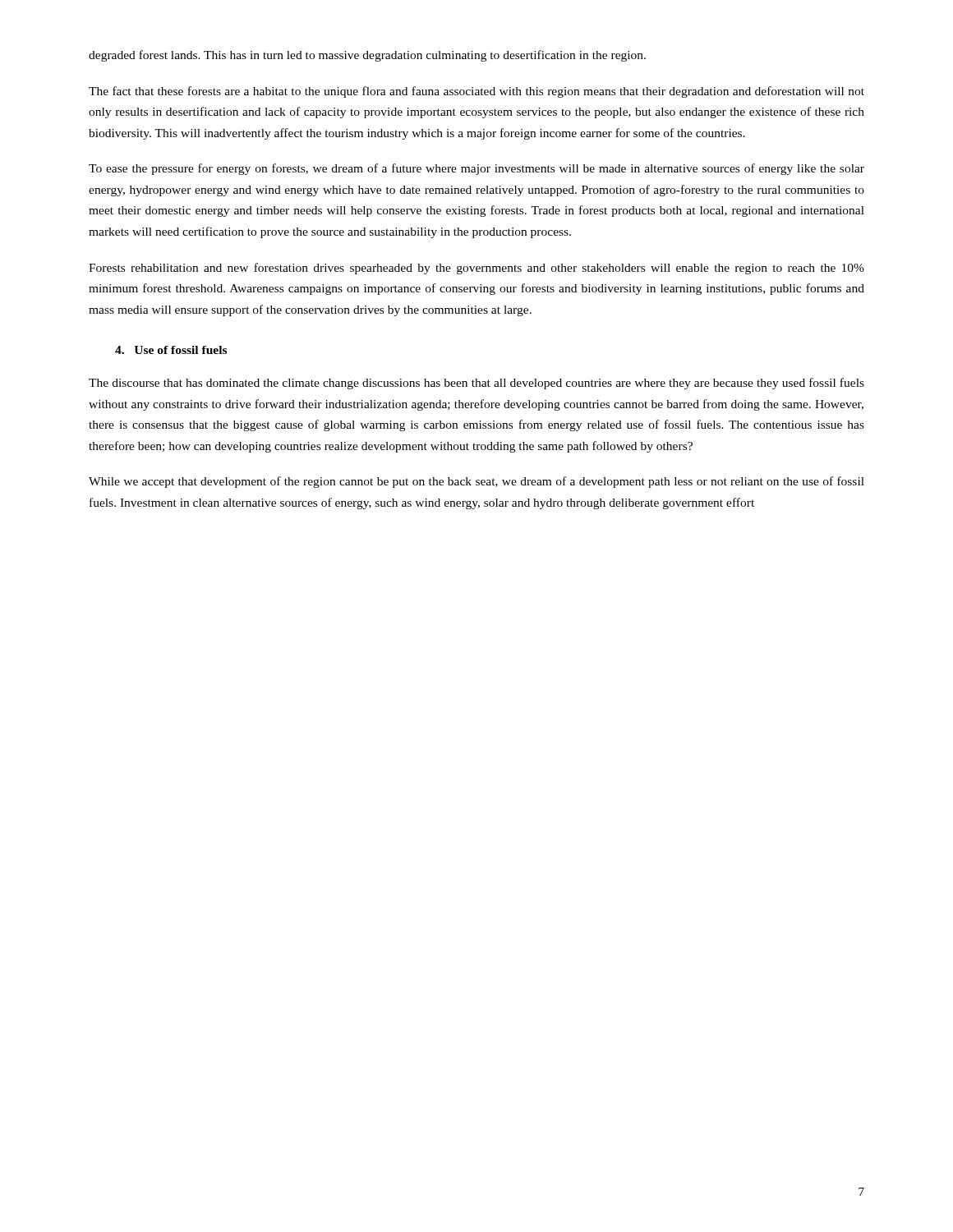This screenshot has width=953, height=1232.
Task: Locate the element starting "The discourse that has dominated"
Action: 476,414
